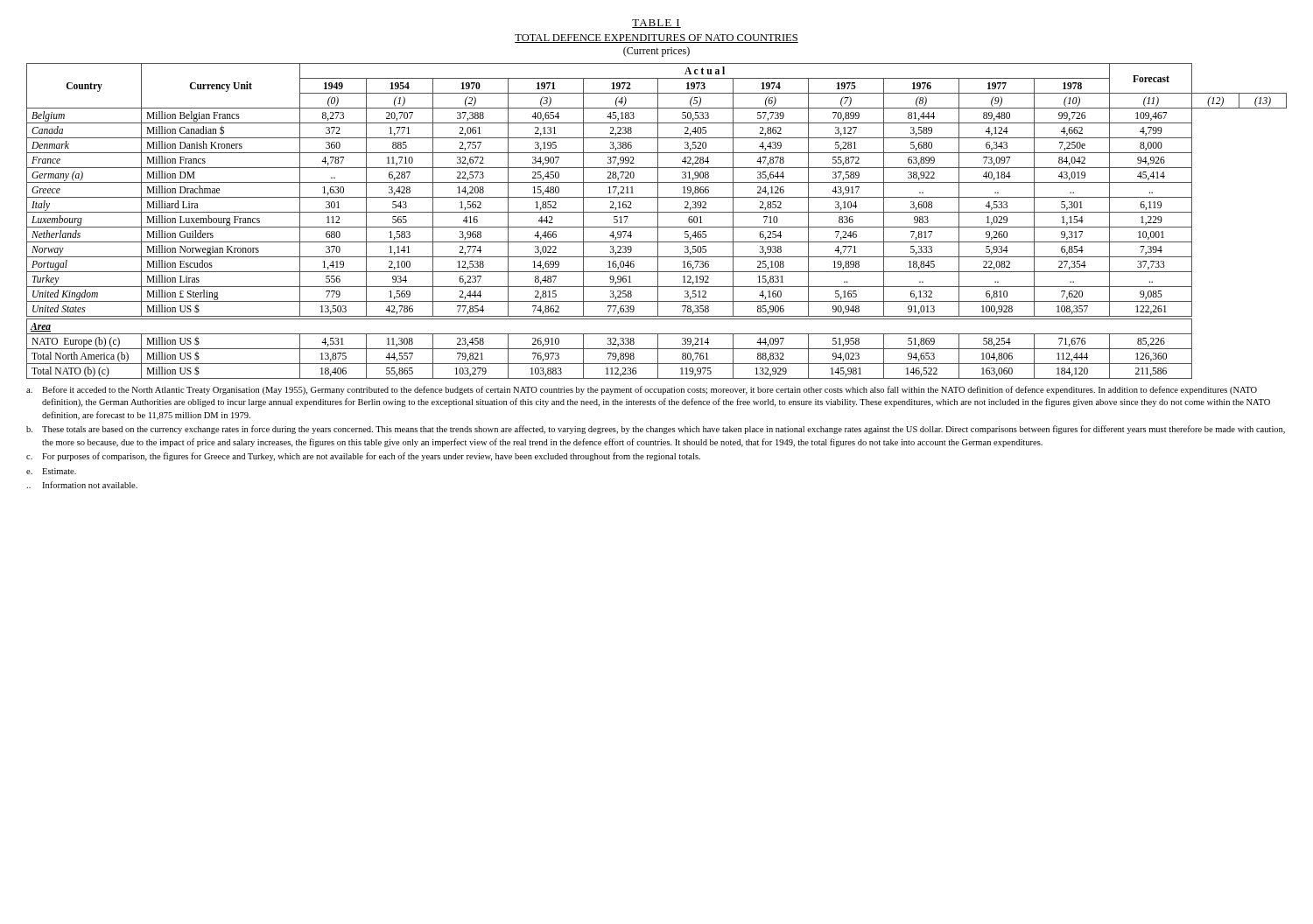This screenshot has height=924, width=1313.
Task: Point to the block starting "c. For purposes of comparison, the figures for"
Action: [656, 457]
